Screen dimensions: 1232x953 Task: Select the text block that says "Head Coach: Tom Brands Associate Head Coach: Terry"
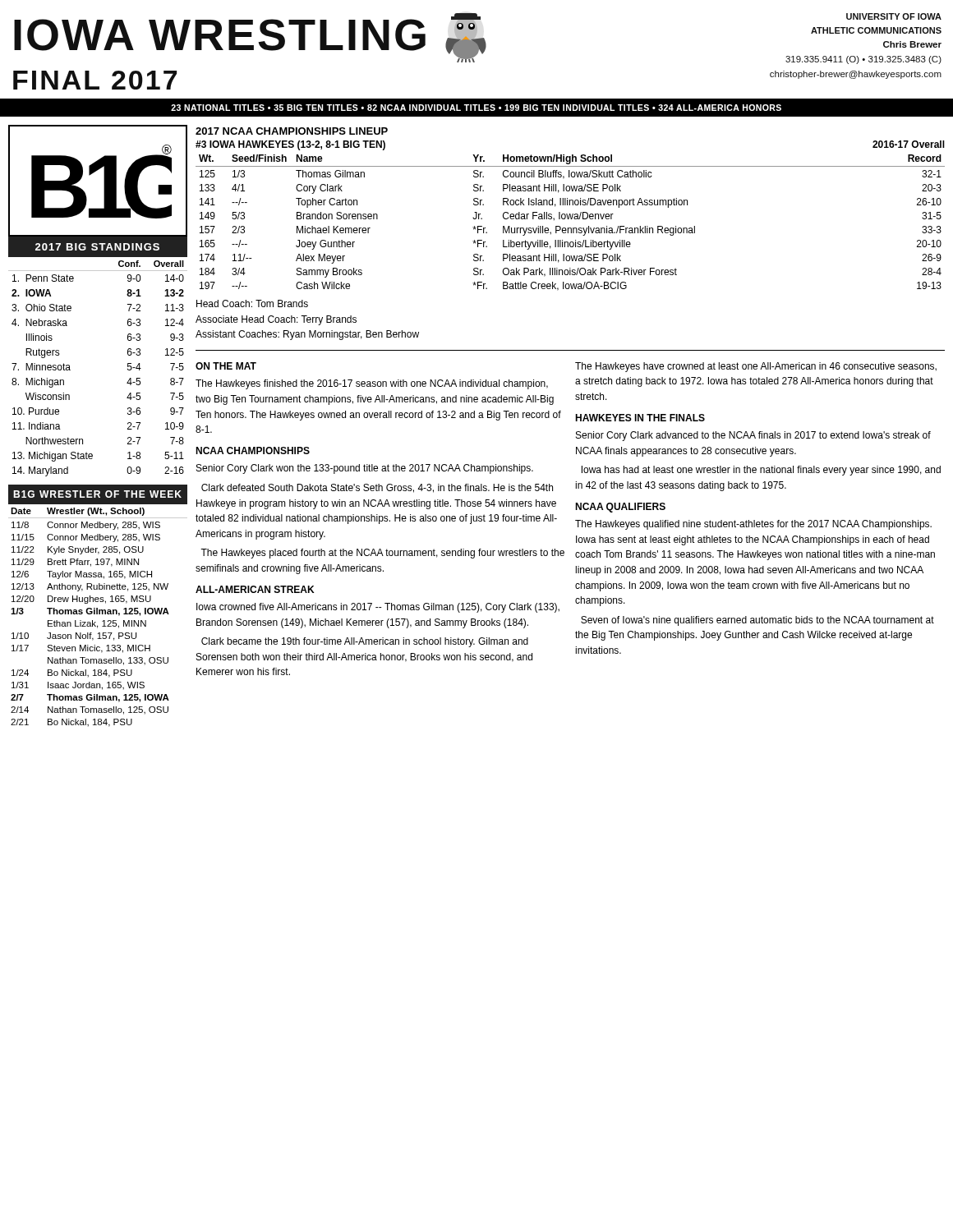(307, 319)
